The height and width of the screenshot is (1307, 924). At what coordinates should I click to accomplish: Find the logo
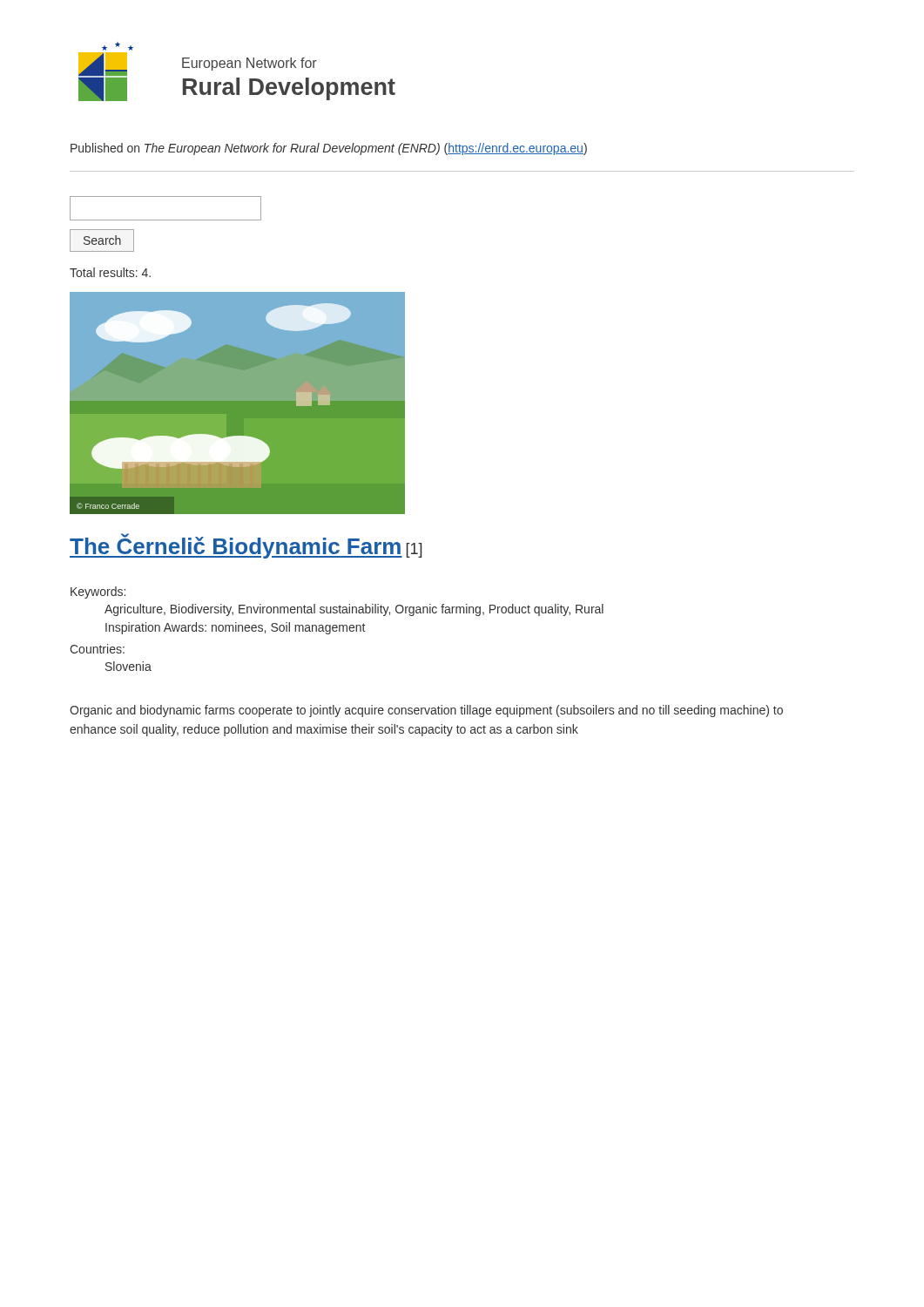[462, 78]
